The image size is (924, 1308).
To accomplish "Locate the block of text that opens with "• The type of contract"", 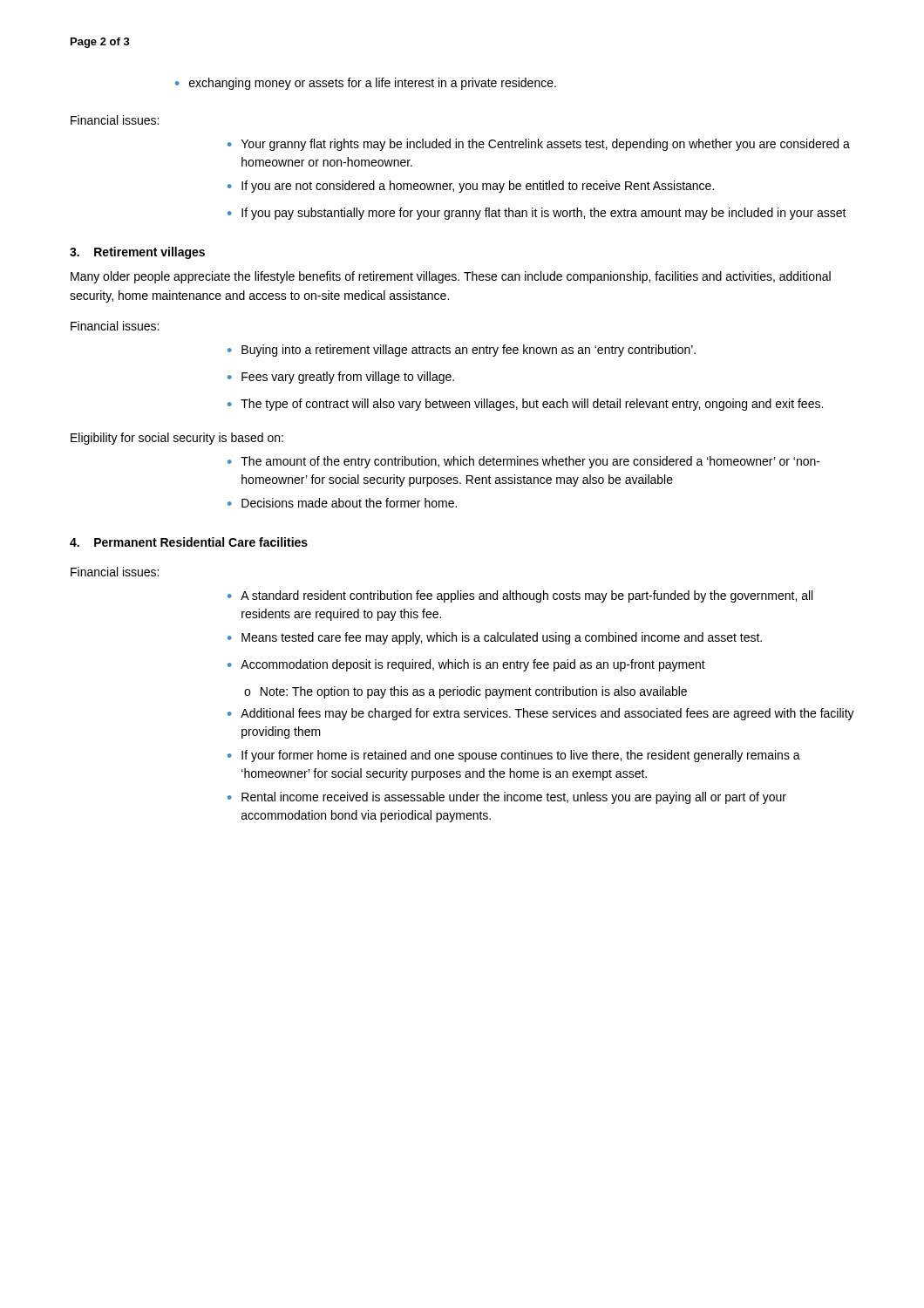I will 540,406.
